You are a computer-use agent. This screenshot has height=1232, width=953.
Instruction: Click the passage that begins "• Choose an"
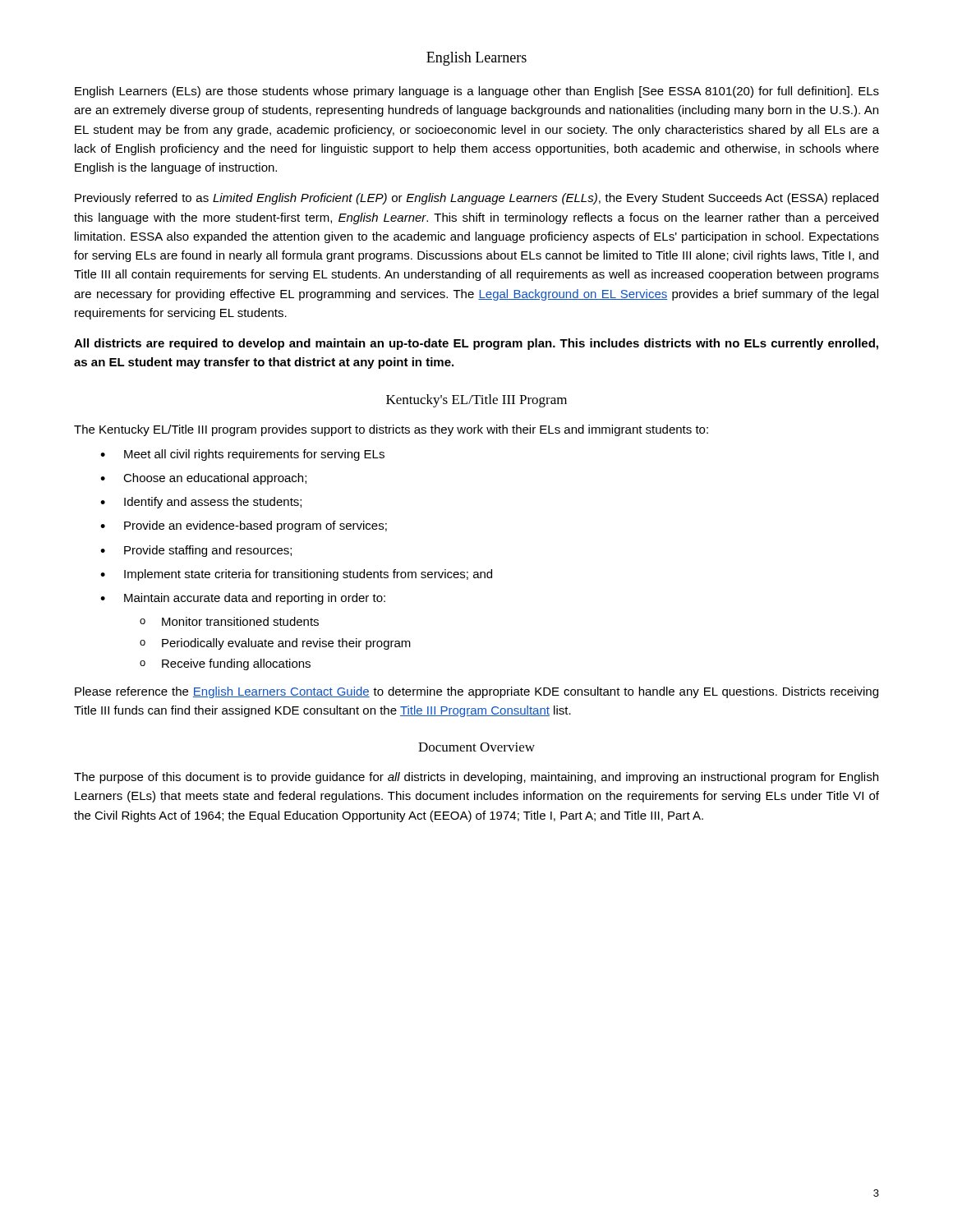(204, 479)
